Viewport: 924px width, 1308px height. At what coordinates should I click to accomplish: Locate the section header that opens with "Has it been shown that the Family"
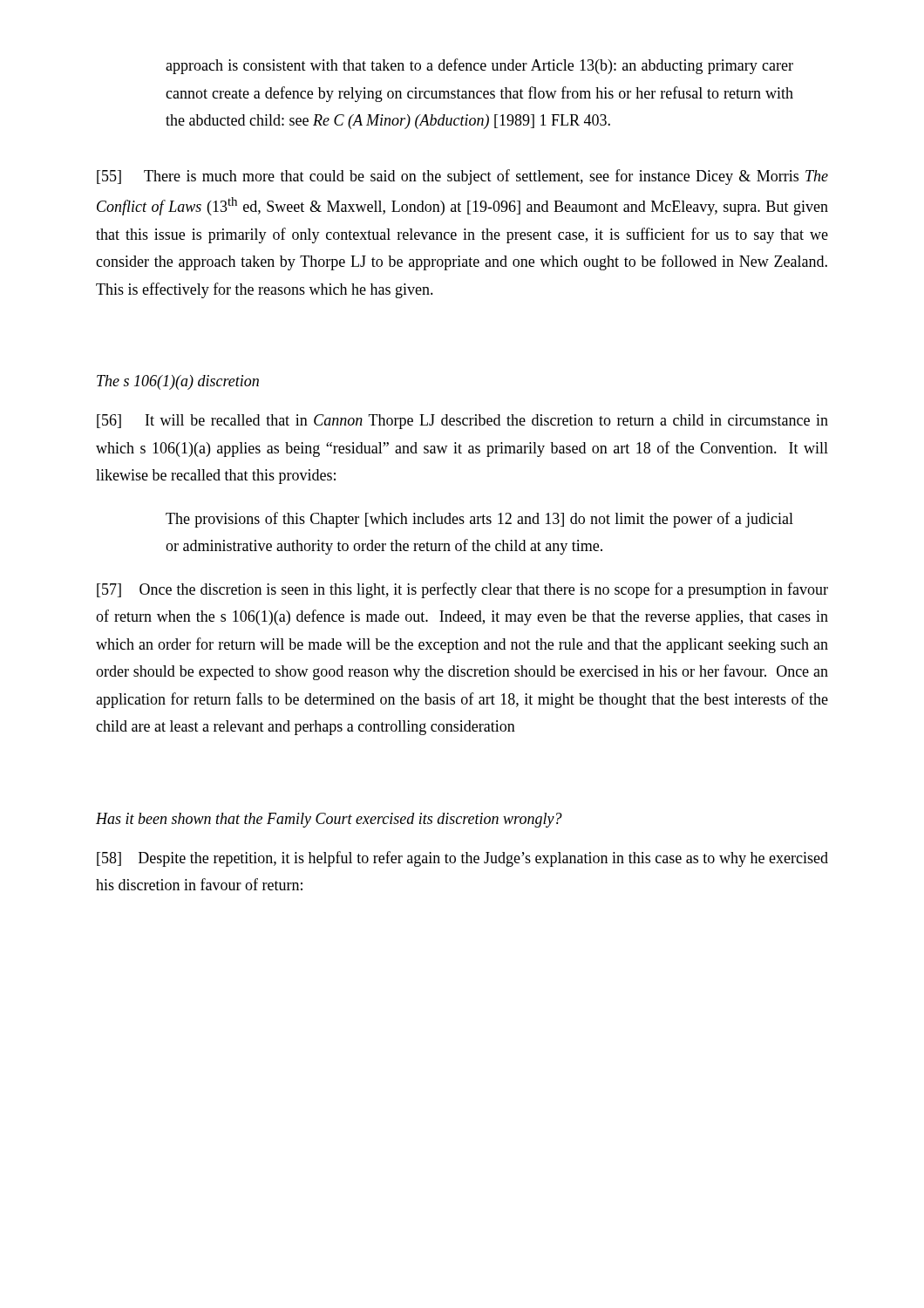(x=329, y=818)
